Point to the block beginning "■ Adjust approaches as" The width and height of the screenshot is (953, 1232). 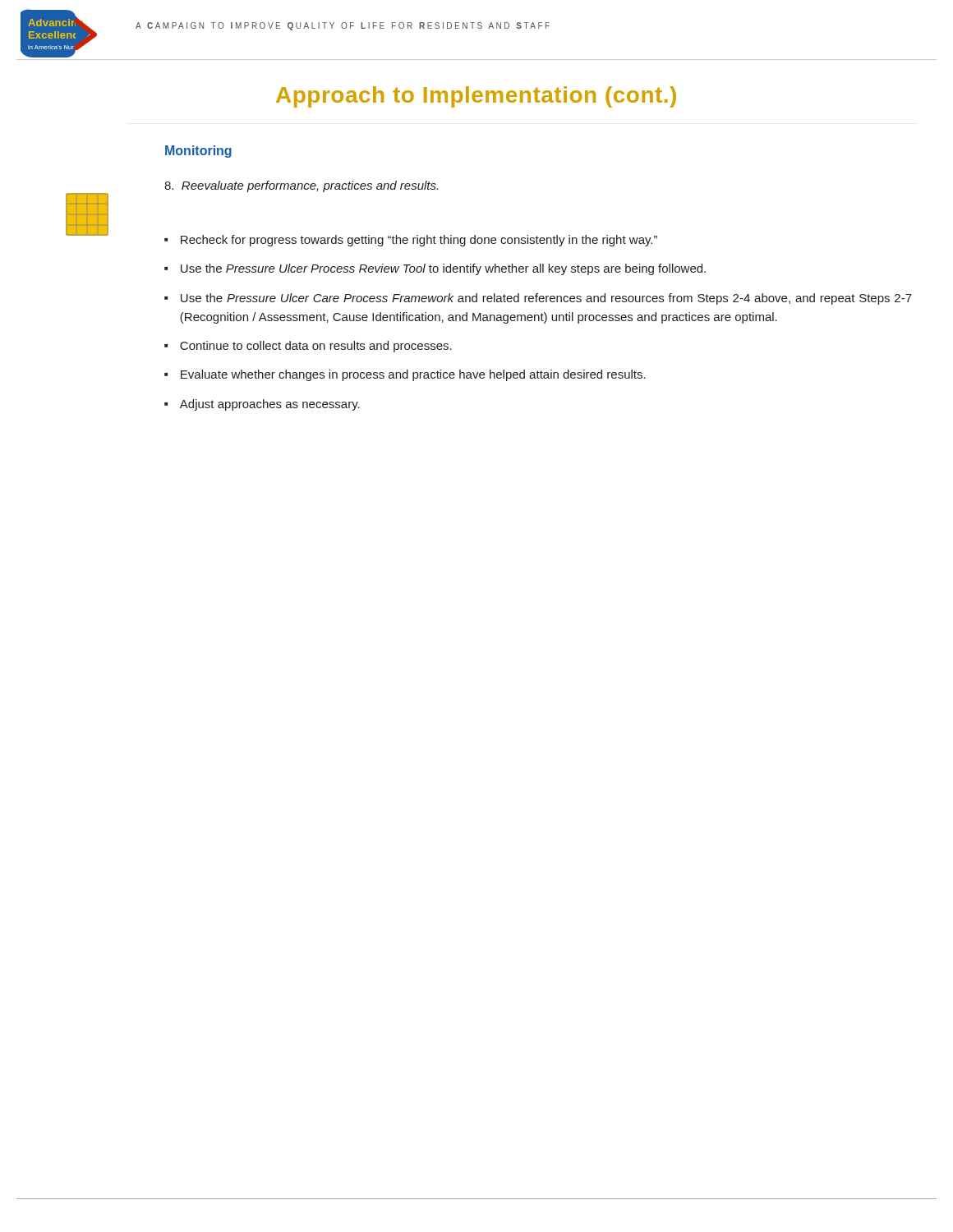[x=262, y=403]
